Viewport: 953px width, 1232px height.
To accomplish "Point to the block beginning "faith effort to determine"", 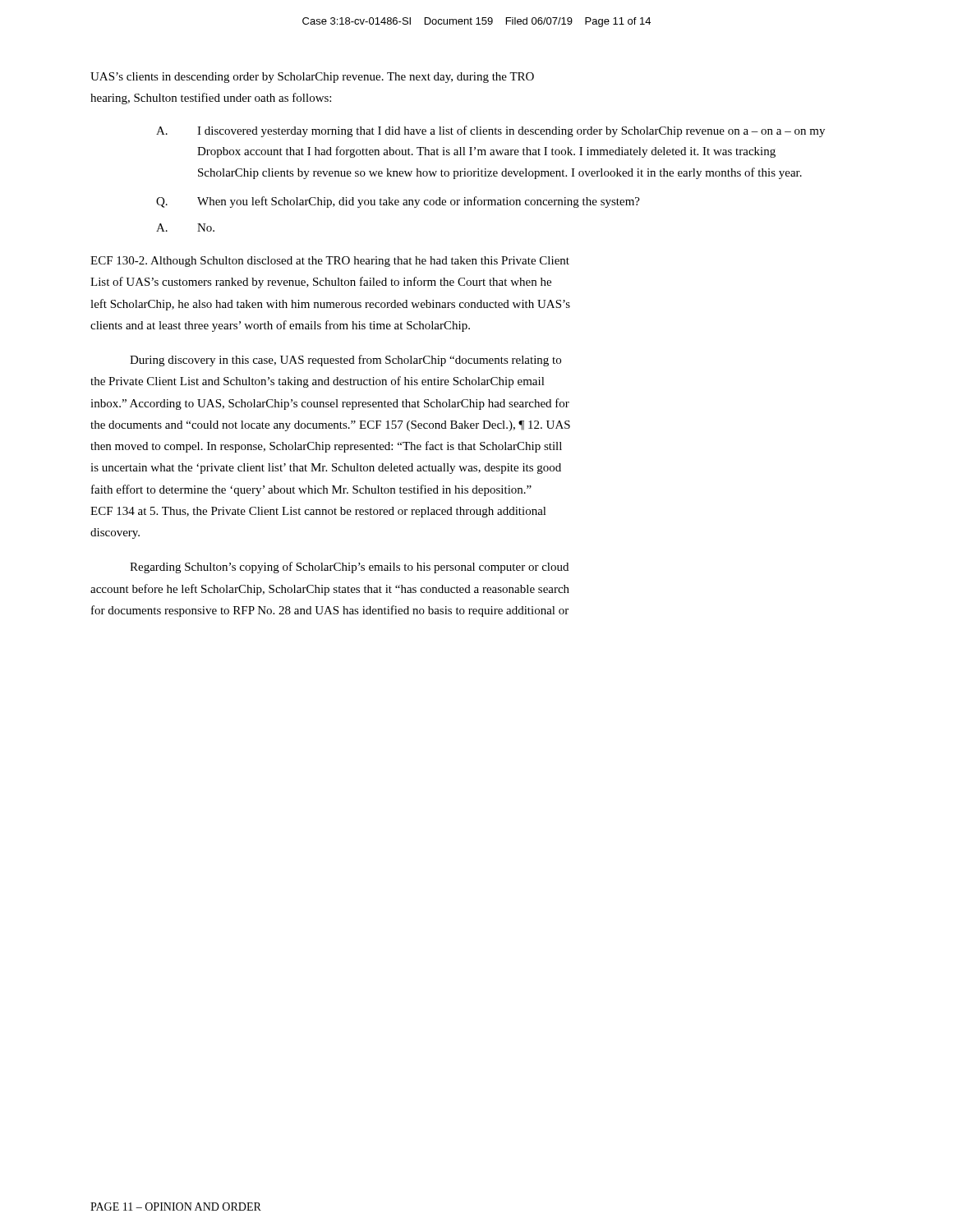I will point(311,489).
